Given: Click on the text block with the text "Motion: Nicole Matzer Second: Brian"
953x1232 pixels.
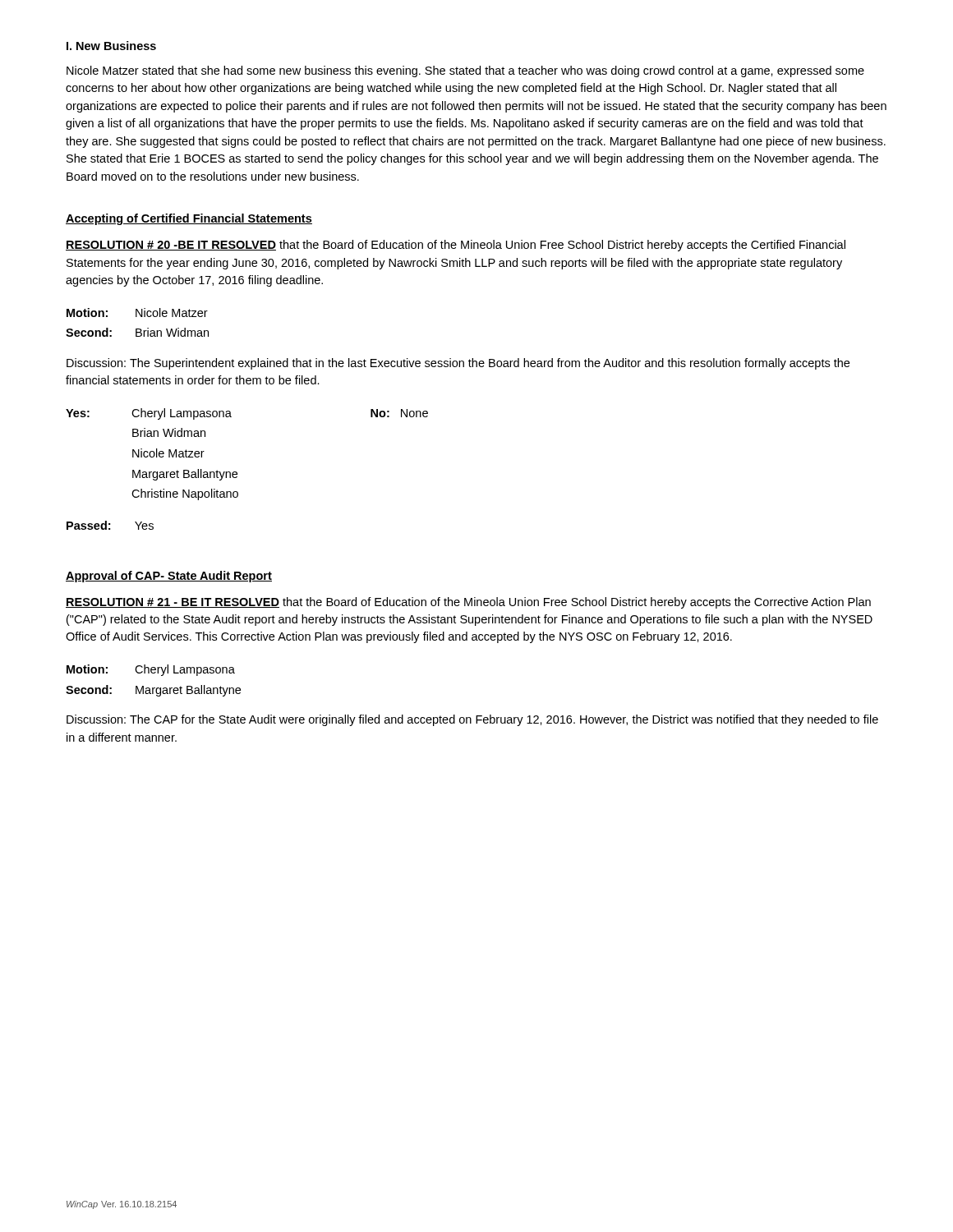Looking at the screenshot, I should point(137,313).
